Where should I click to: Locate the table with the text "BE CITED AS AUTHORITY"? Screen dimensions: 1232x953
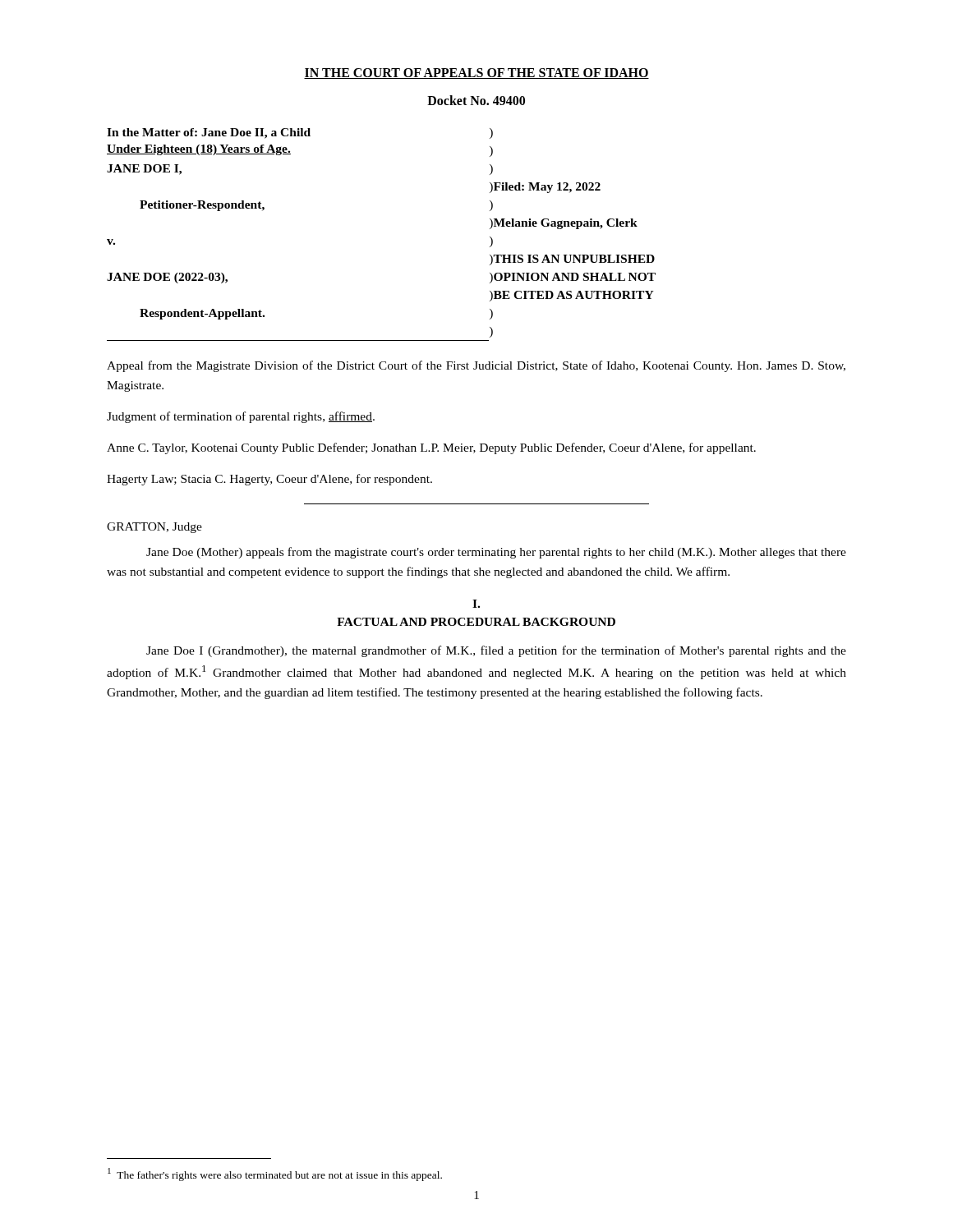click(476, 232)
